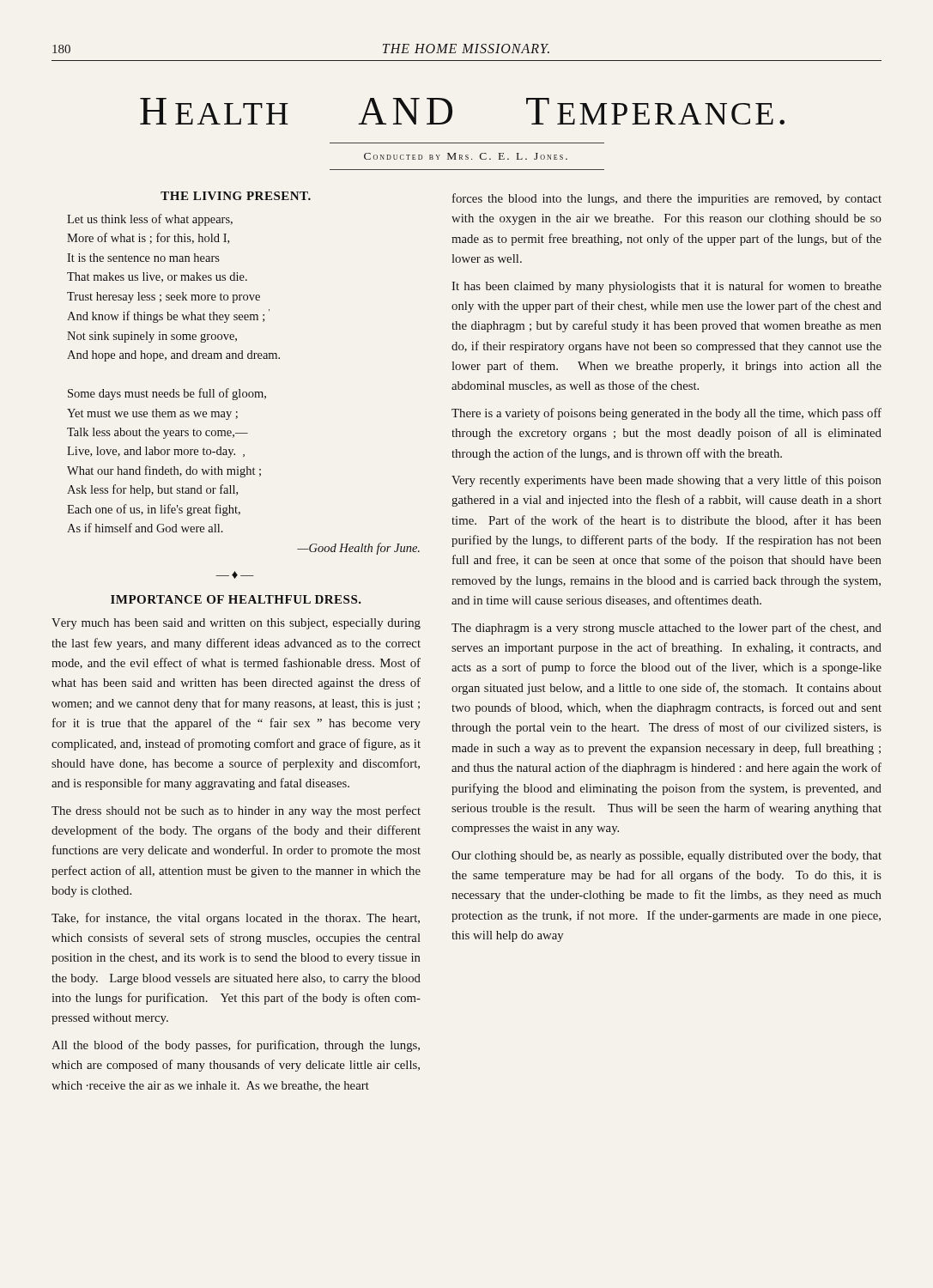Image resolution: width=933 pixels, height=1288 pixels.
Task: Click on the passage starting "THE LIVING PRESENT."
Action: coord(236,196)
